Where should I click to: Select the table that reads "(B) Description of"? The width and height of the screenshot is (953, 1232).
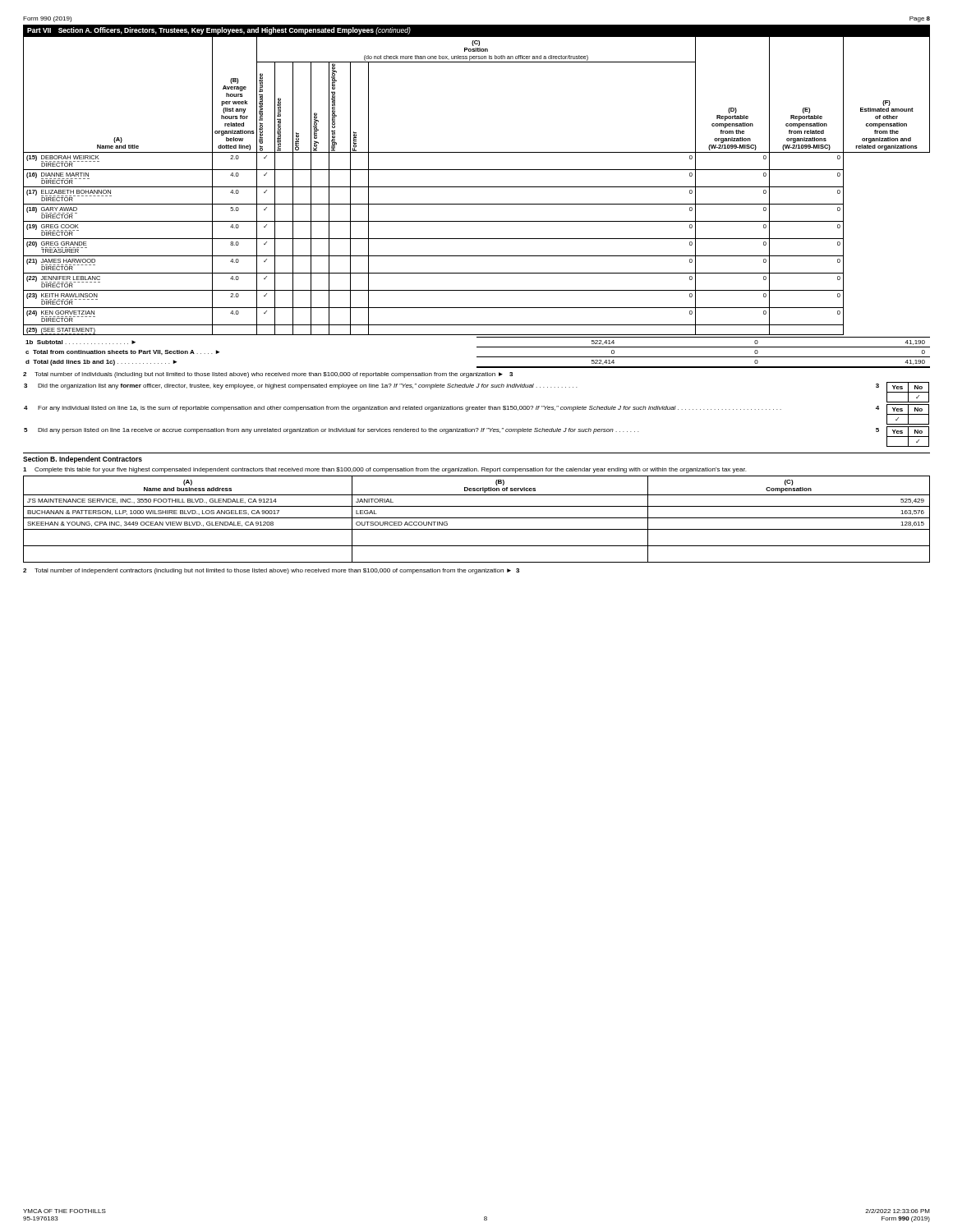pyautogui.click(x=476, y=519)
